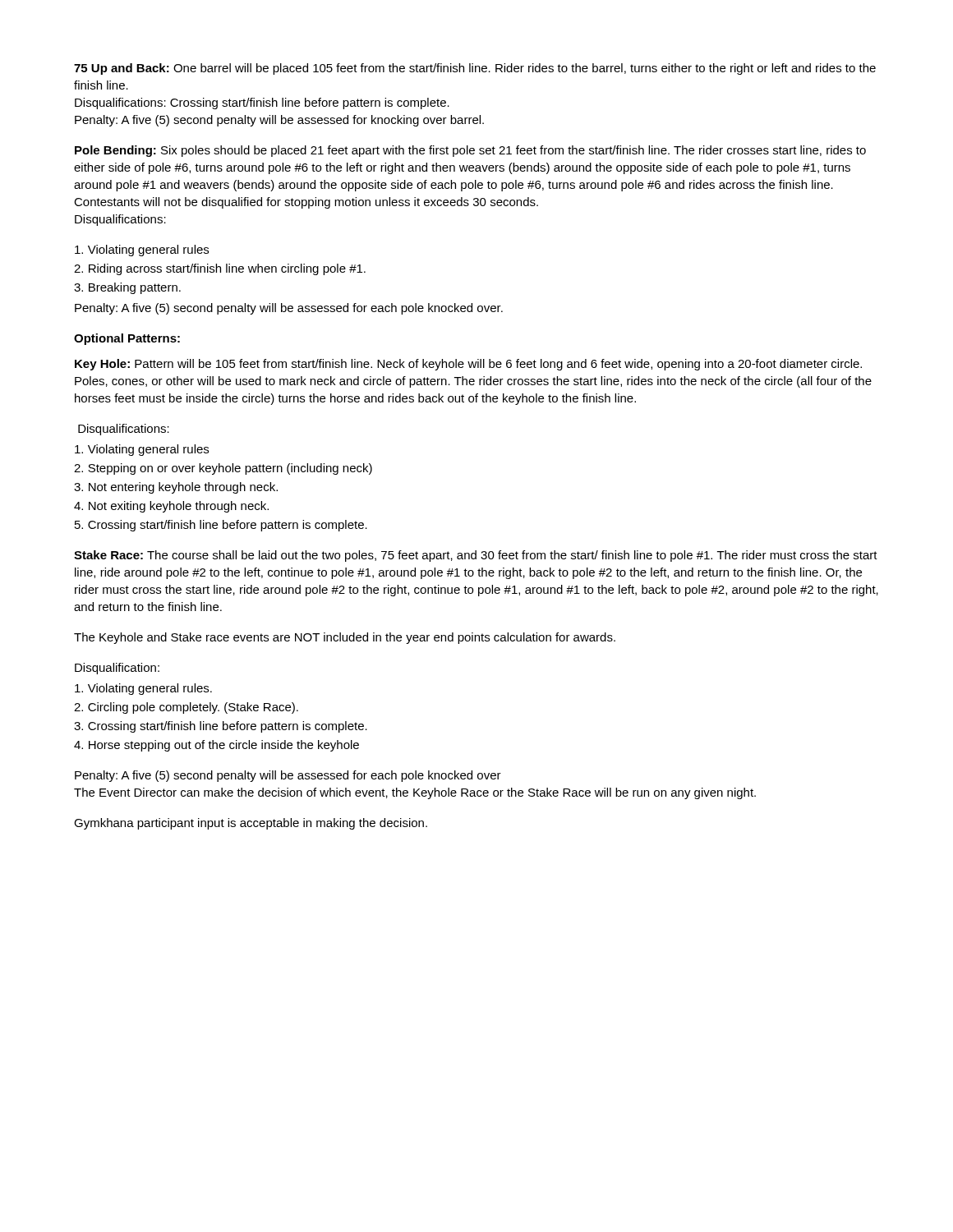Navigate to the text starting "The Keyhole and Stake race"
Viewport: 953px width, 1232px height.
pos(345,637)
